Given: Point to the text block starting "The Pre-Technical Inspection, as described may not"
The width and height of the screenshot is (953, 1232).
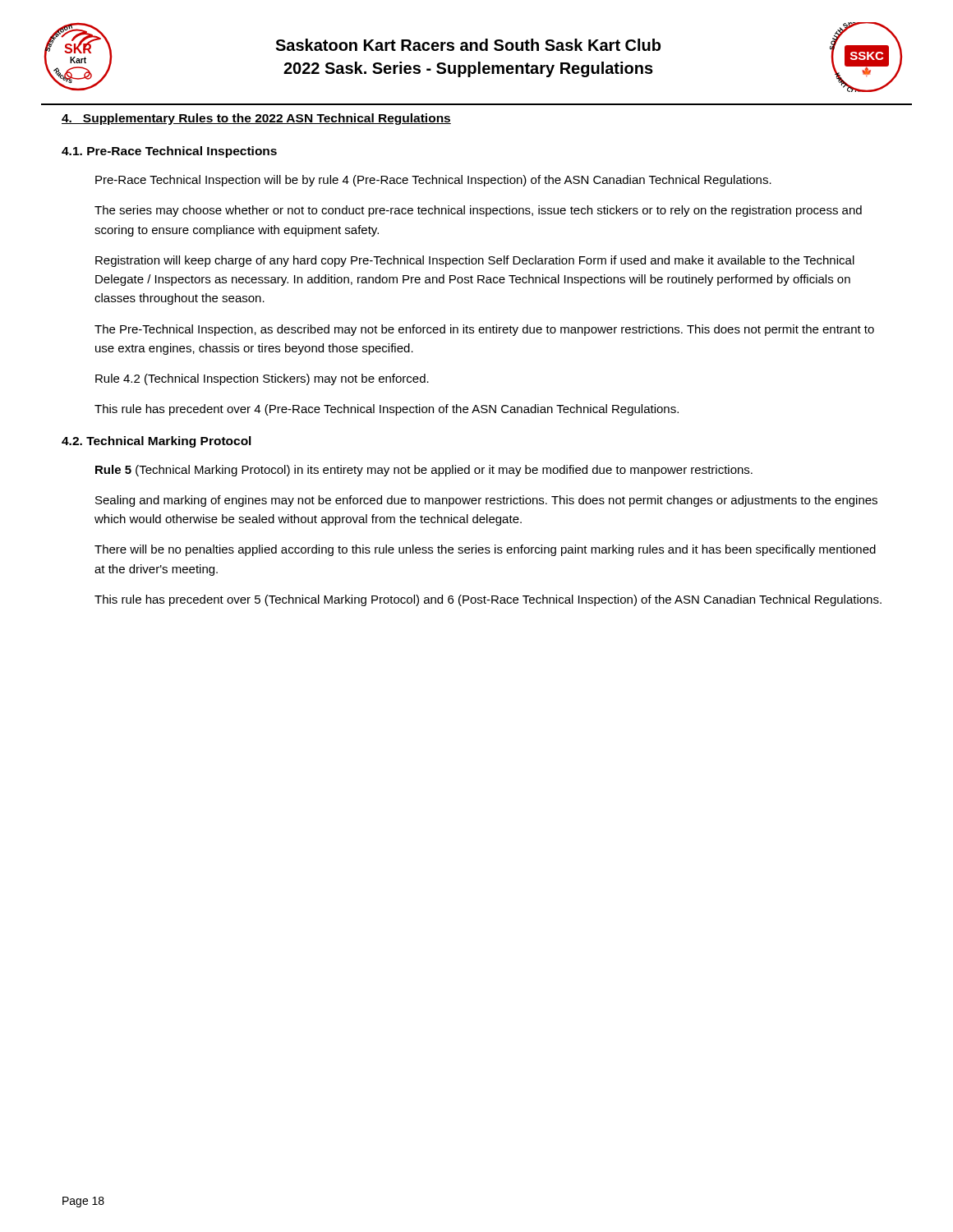Looking at the screenshot, I should (x=484, y=338).
